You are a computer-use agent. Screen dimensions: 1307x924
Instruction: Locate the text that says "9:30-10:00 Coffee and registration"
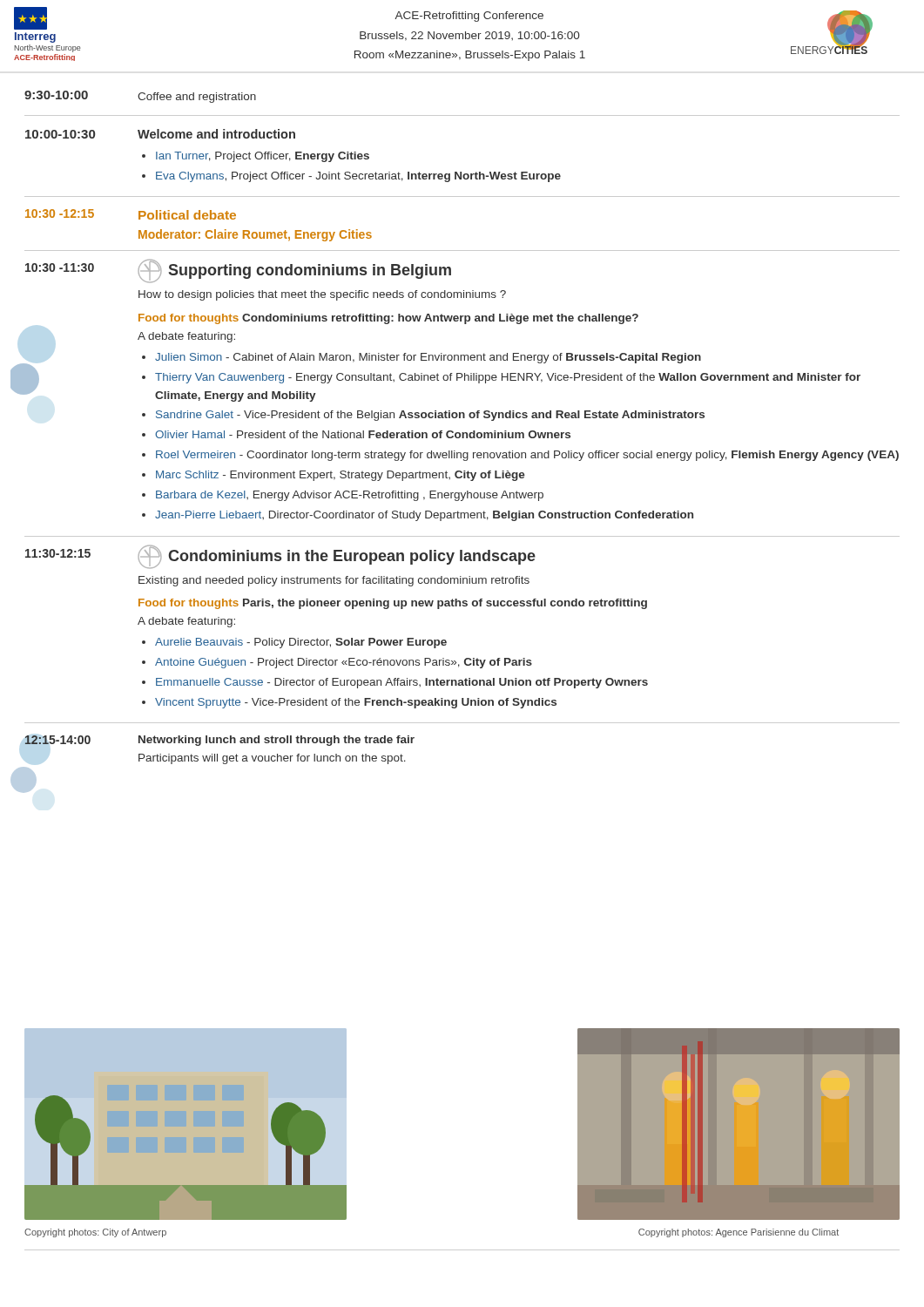[140, 97]
